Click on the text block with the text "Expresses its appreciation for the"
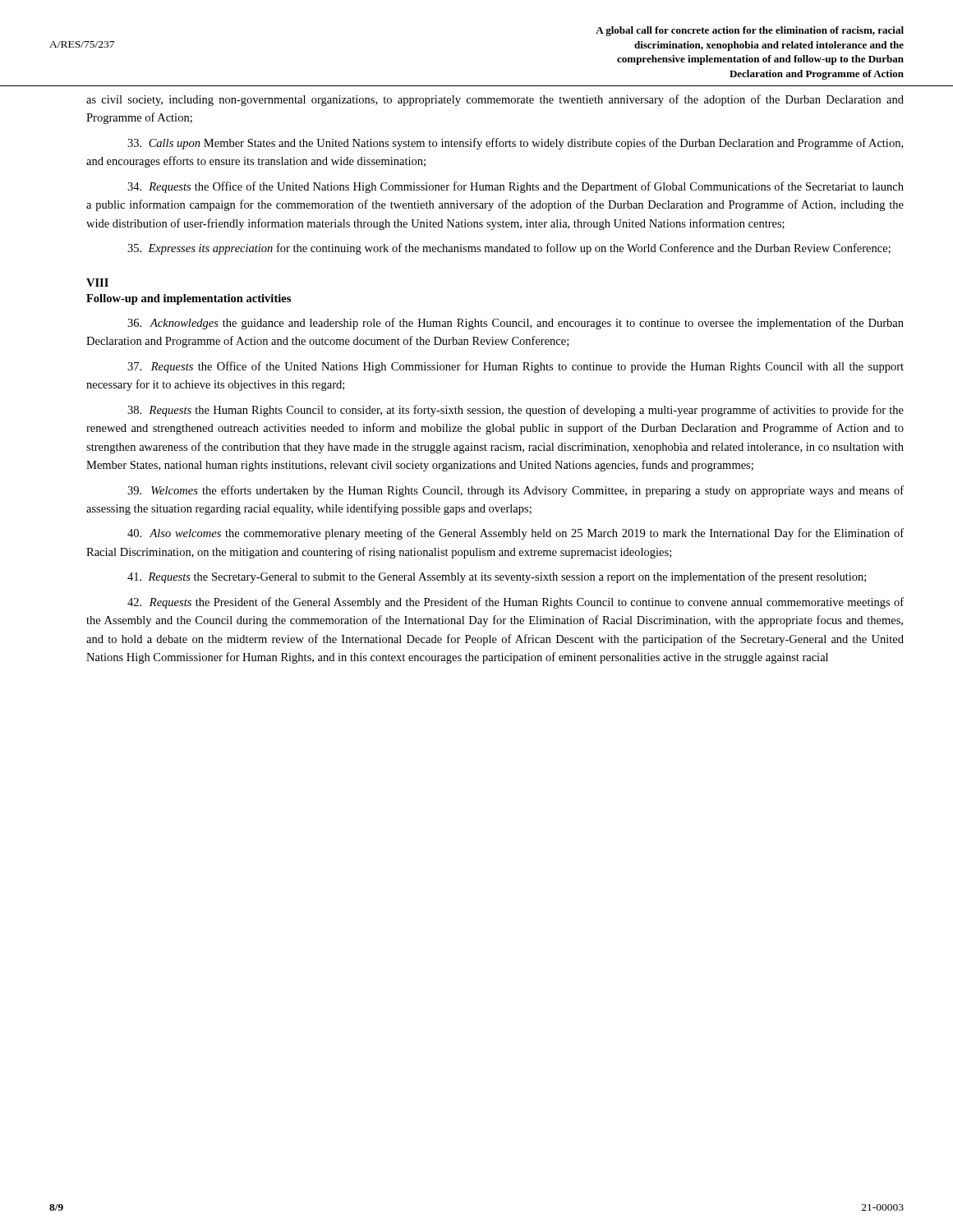This screenshot has height=1232, width=953. pyautogui.click(x=509, y=248)
